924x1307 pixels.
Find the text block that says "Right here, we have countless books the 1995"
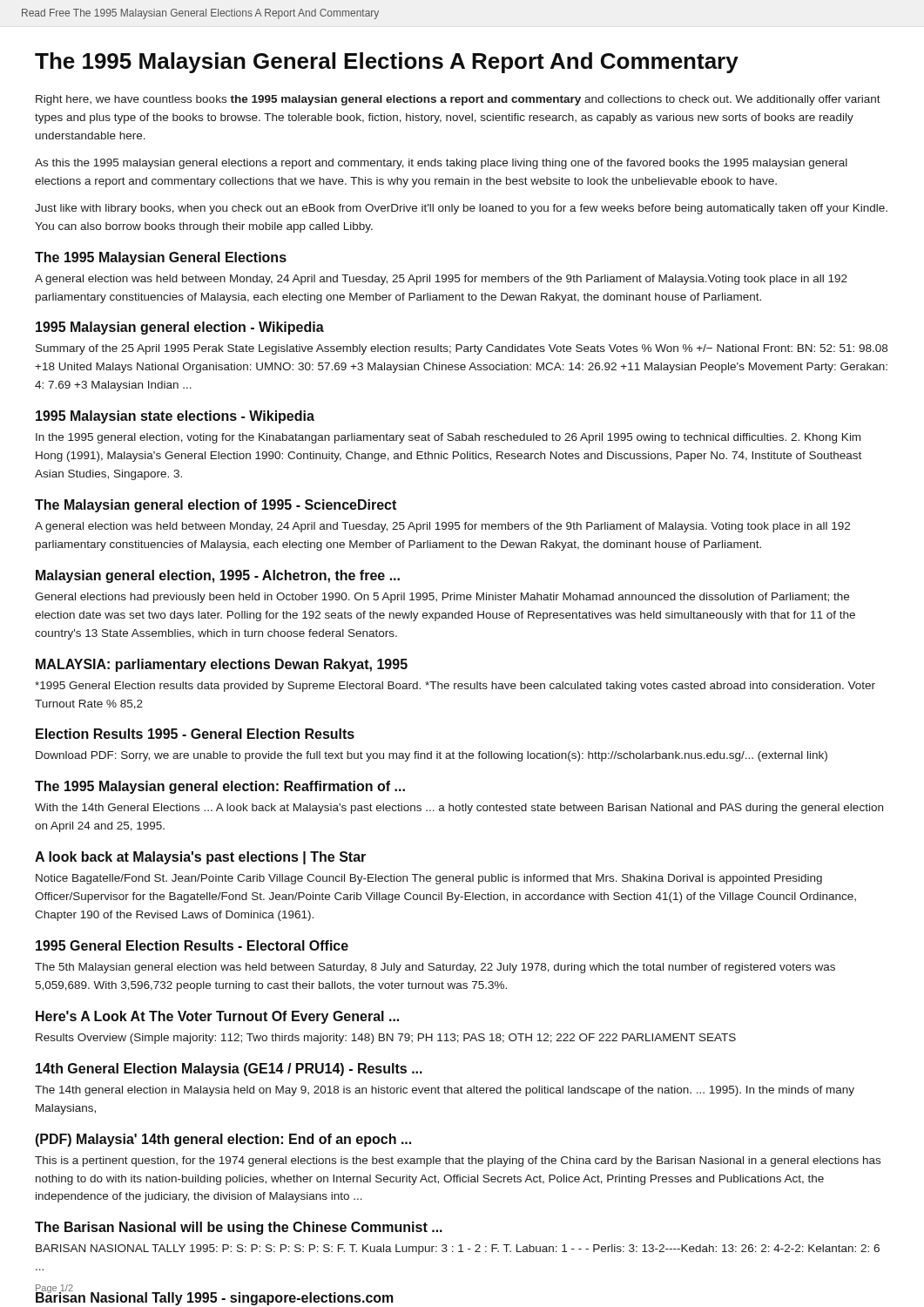(x=457, y=117)
